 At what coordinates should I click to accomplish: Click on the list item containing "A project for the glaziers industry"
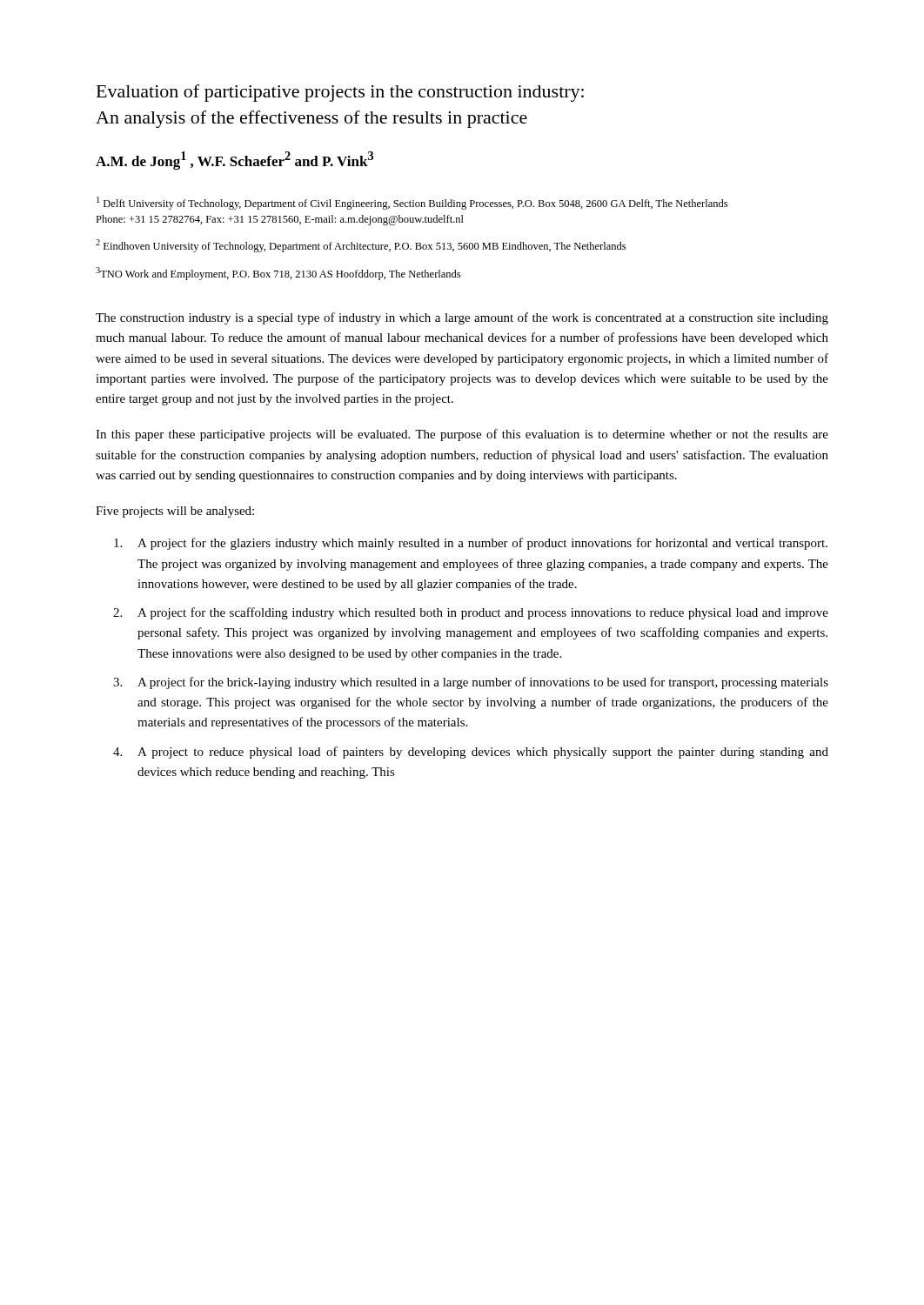(471, 564)
